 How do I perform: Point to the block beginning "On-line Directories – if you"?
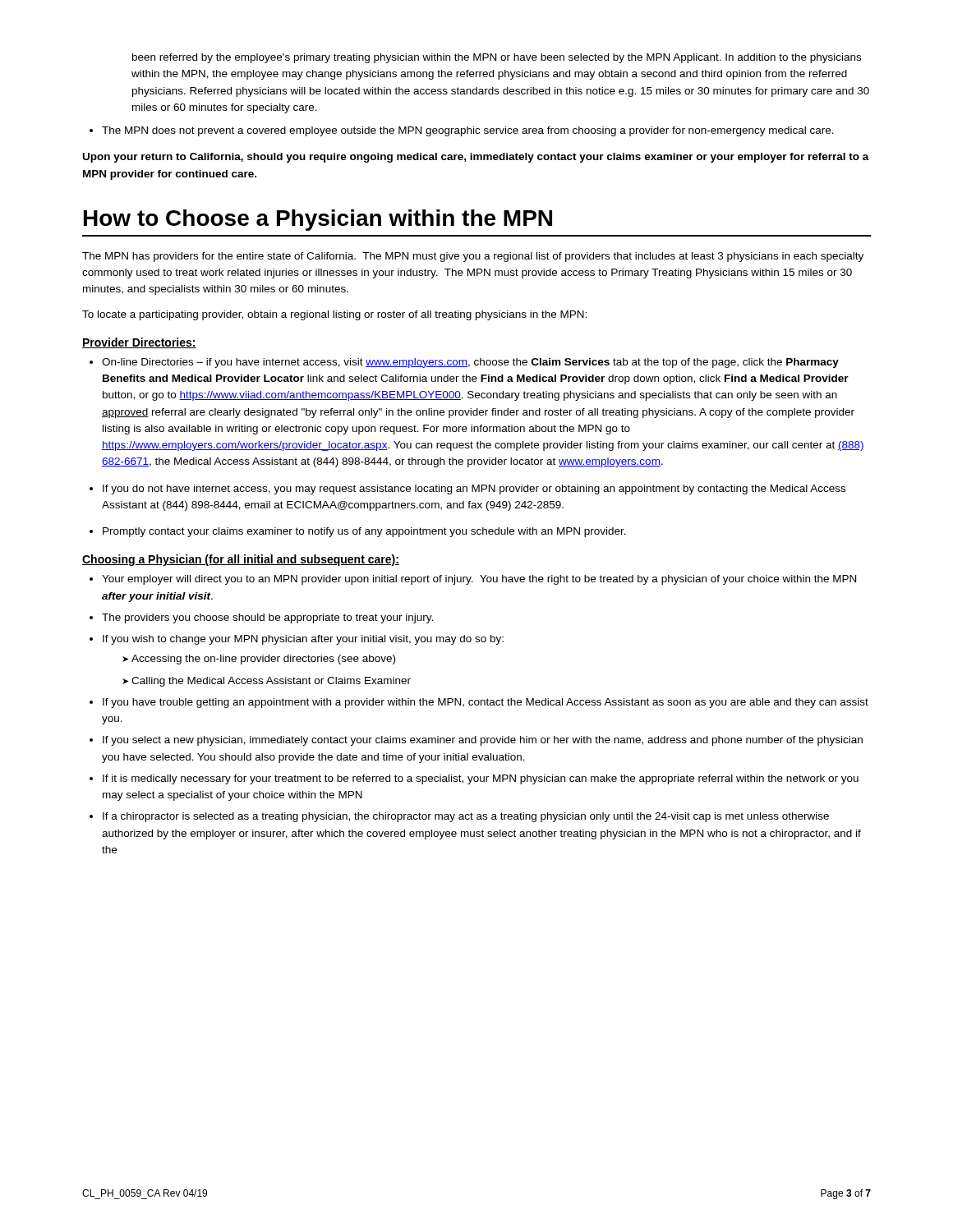(483, 411)
